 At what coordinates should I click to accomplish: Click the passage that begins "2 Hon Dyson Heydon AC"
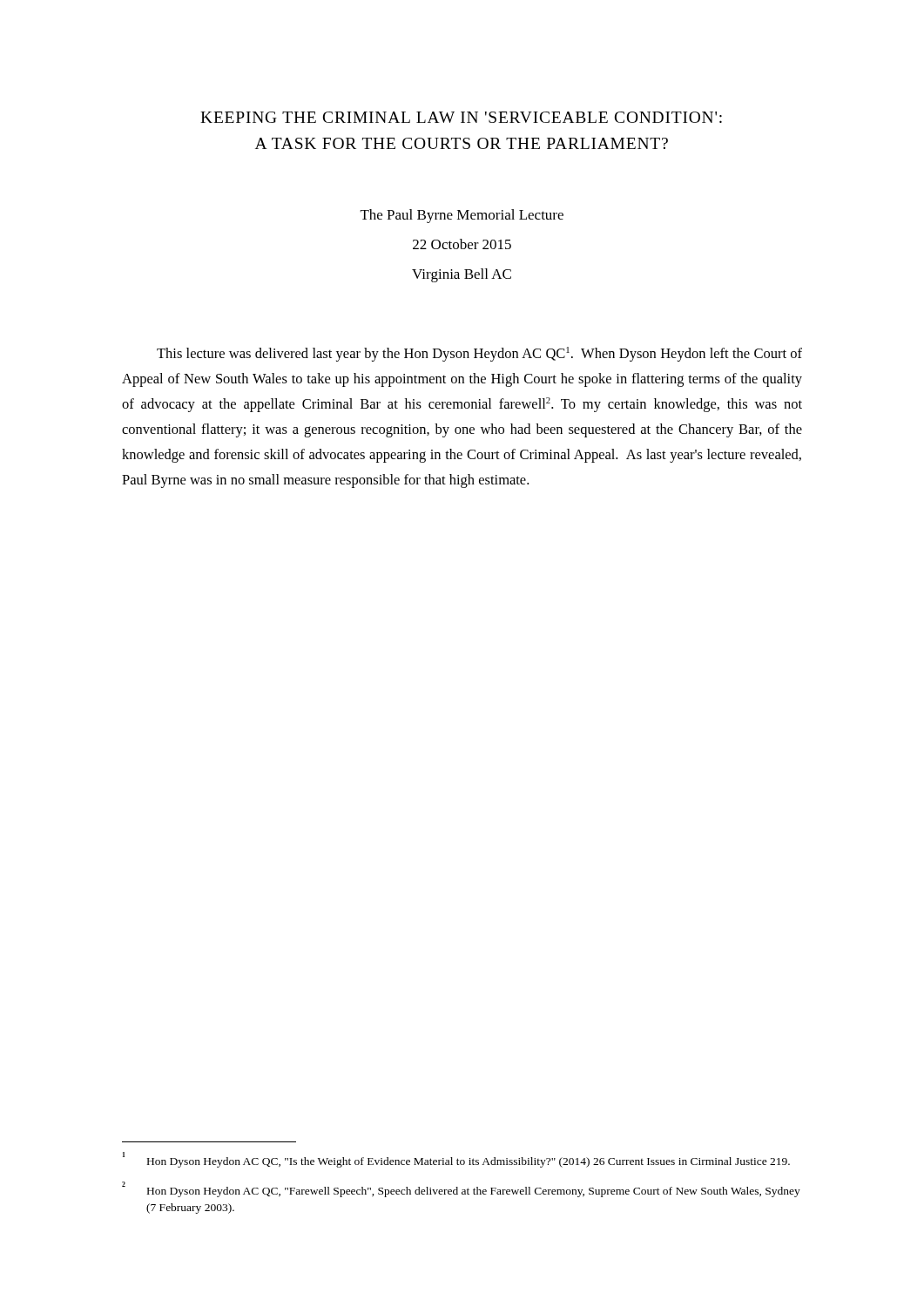click(462, 1199)
